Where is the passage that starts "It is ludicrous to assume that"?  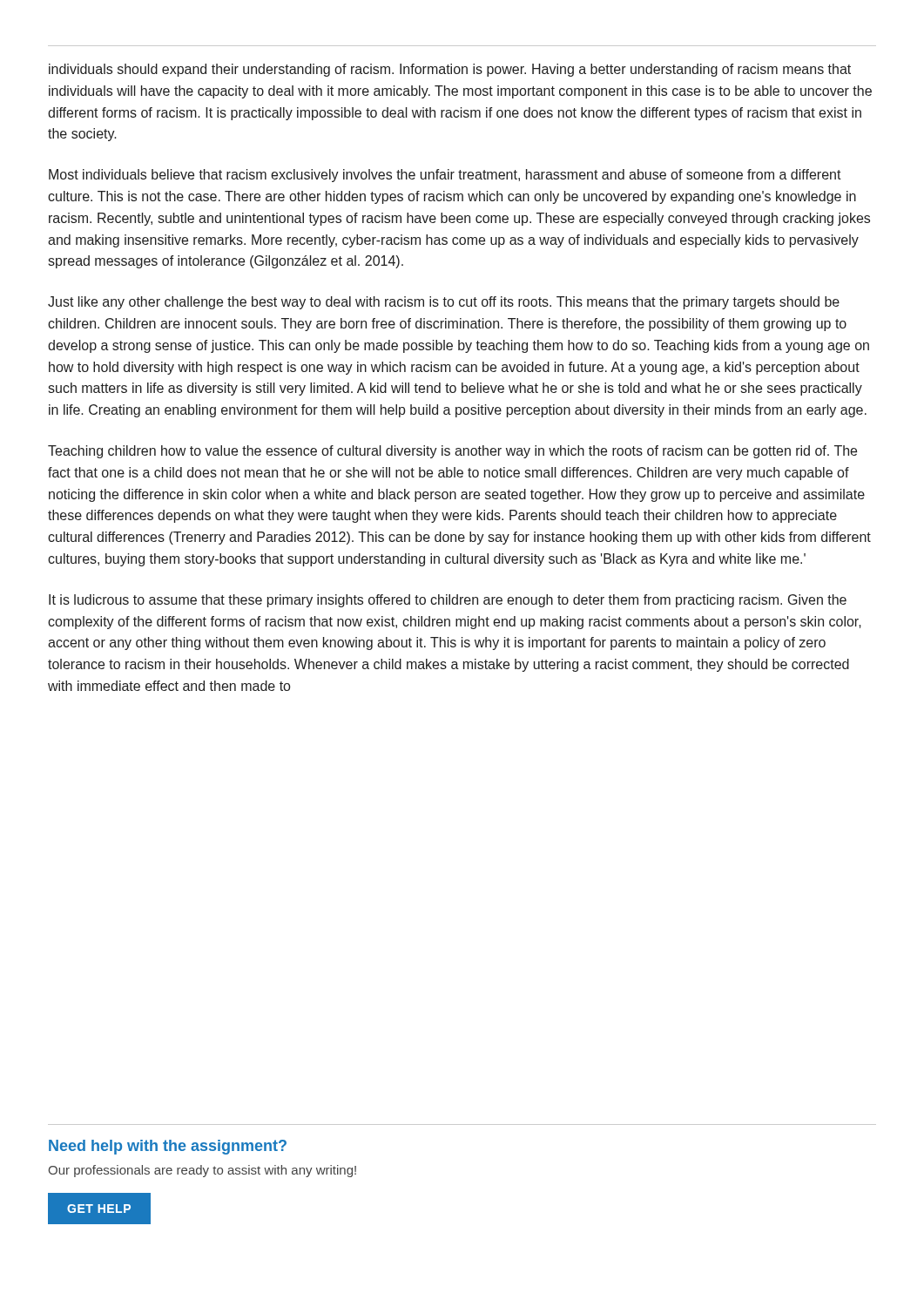click(455, 643)
